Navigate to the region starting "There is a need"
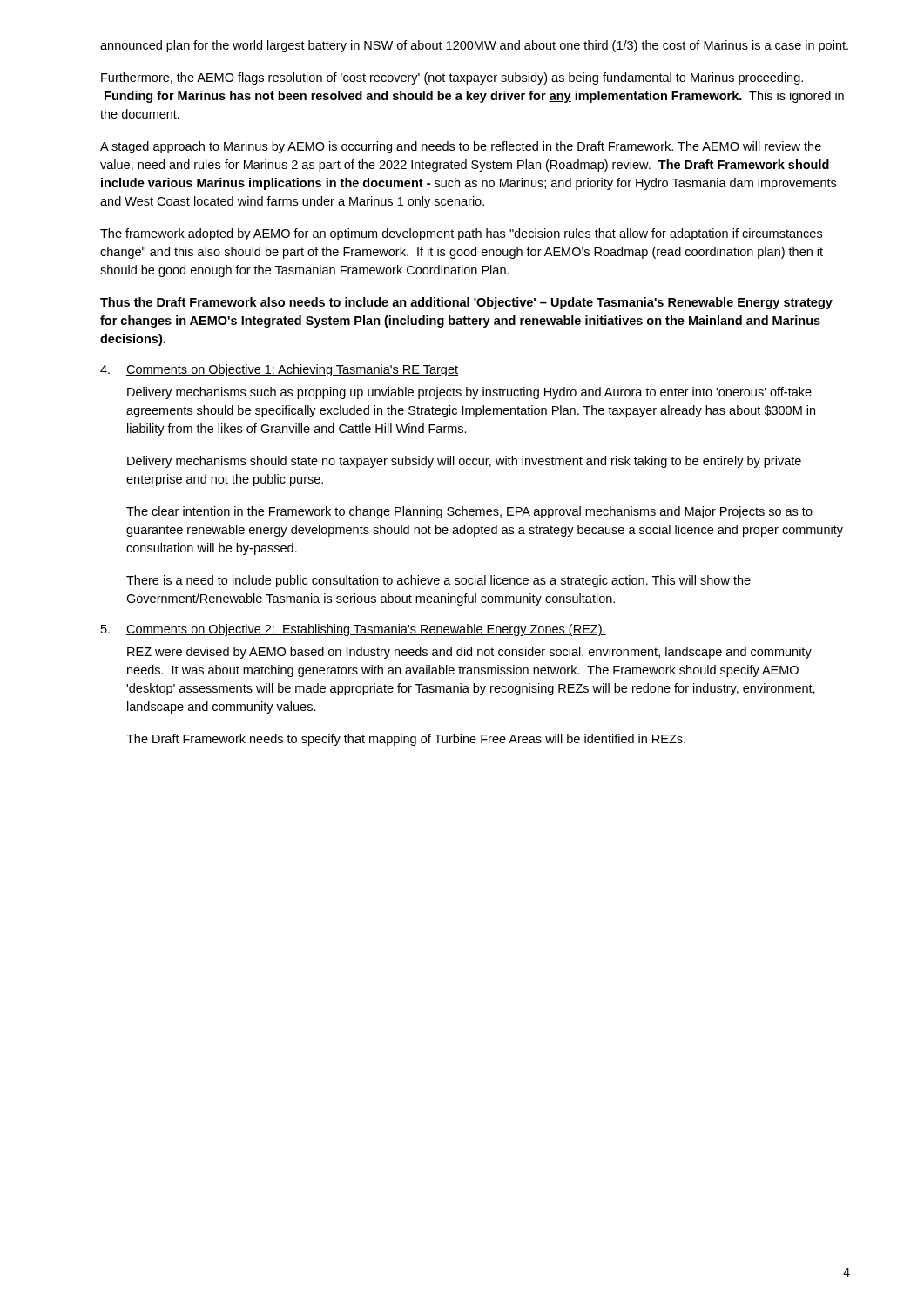This screenshot has width=924, height=1307. tap(439, 590)
